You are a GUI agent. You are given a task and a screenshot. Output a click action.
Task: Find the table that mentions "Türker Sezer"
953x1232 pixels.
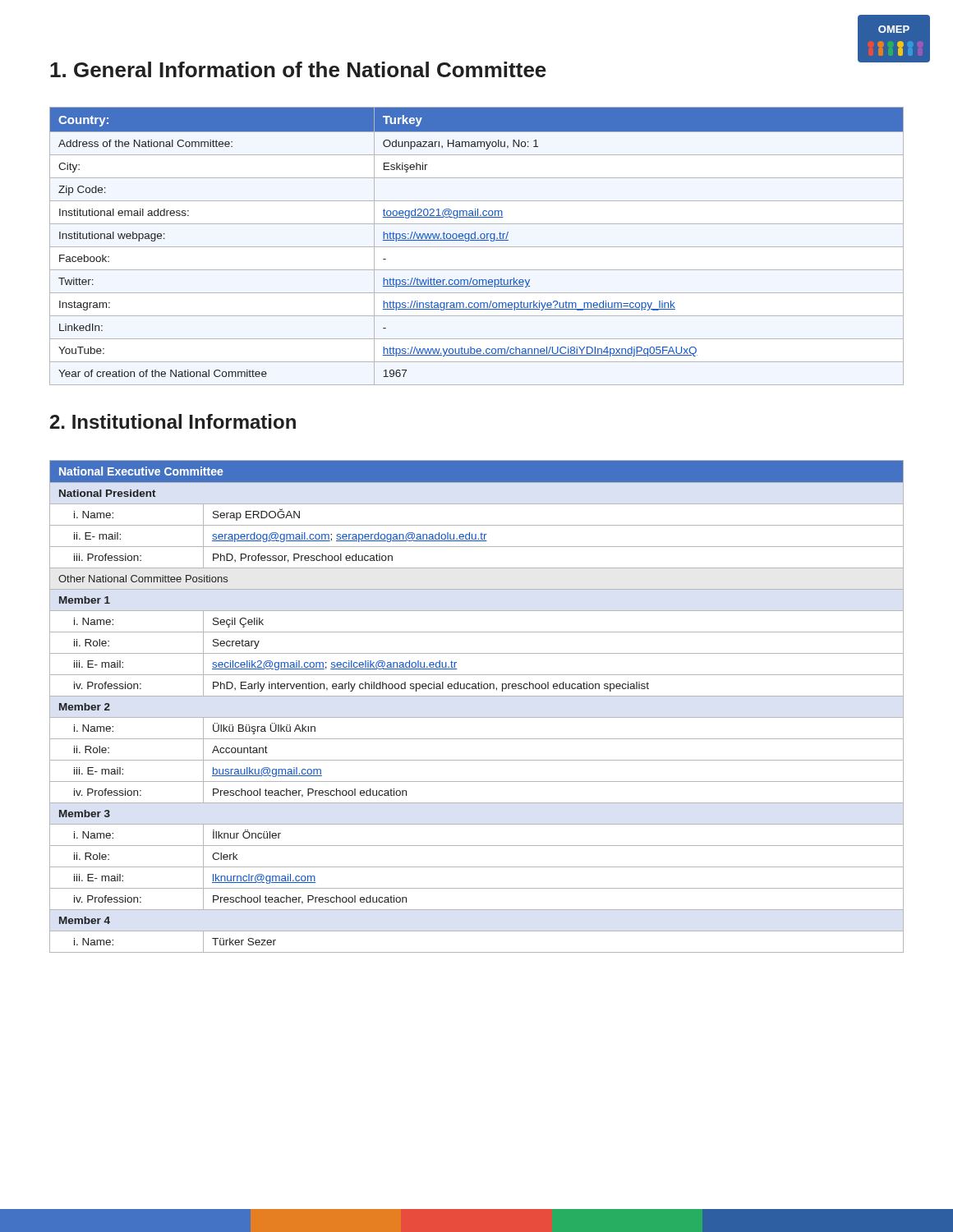476,706
